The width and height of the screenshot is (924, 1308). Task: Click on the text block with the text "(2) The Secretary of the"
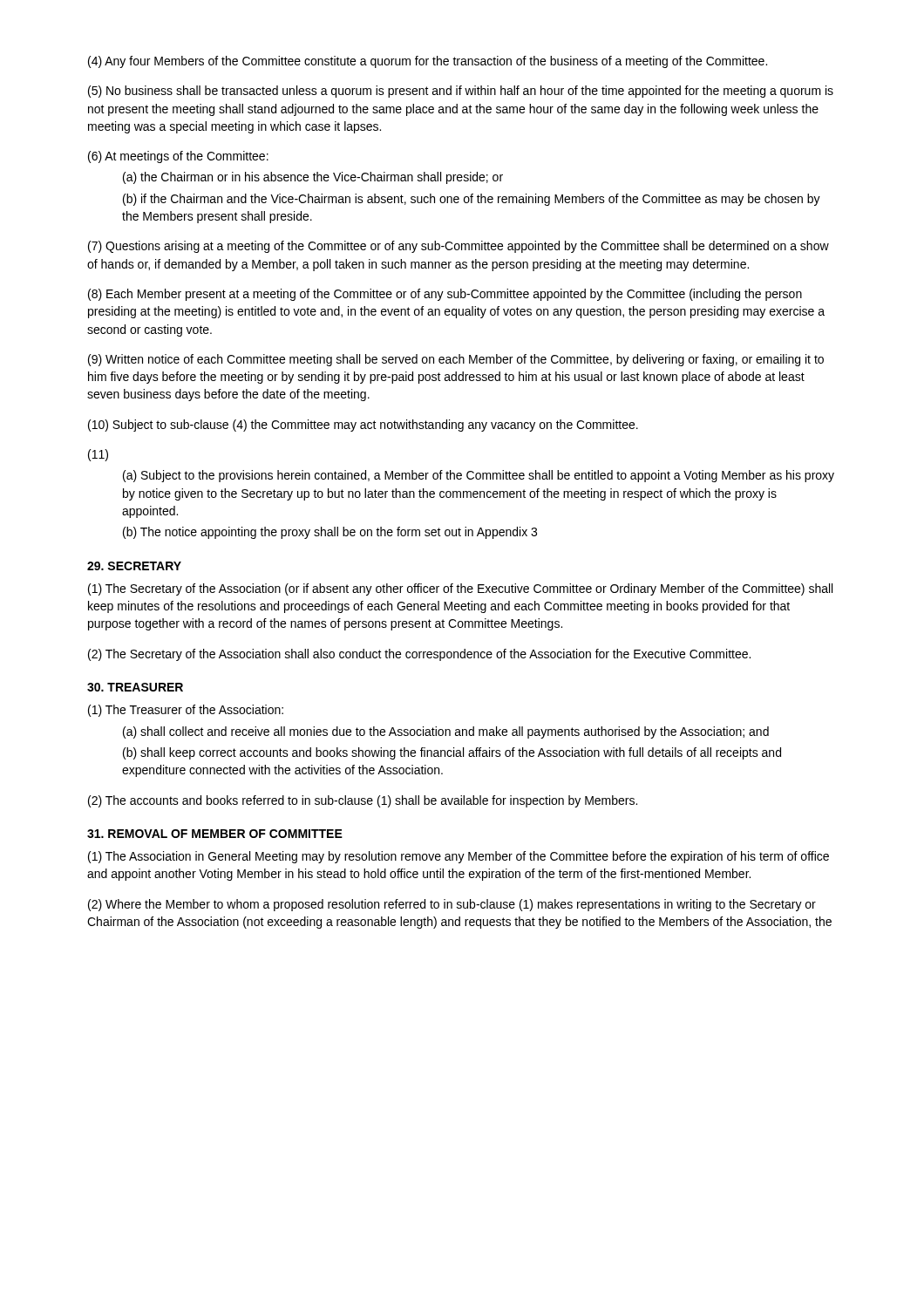419,654
